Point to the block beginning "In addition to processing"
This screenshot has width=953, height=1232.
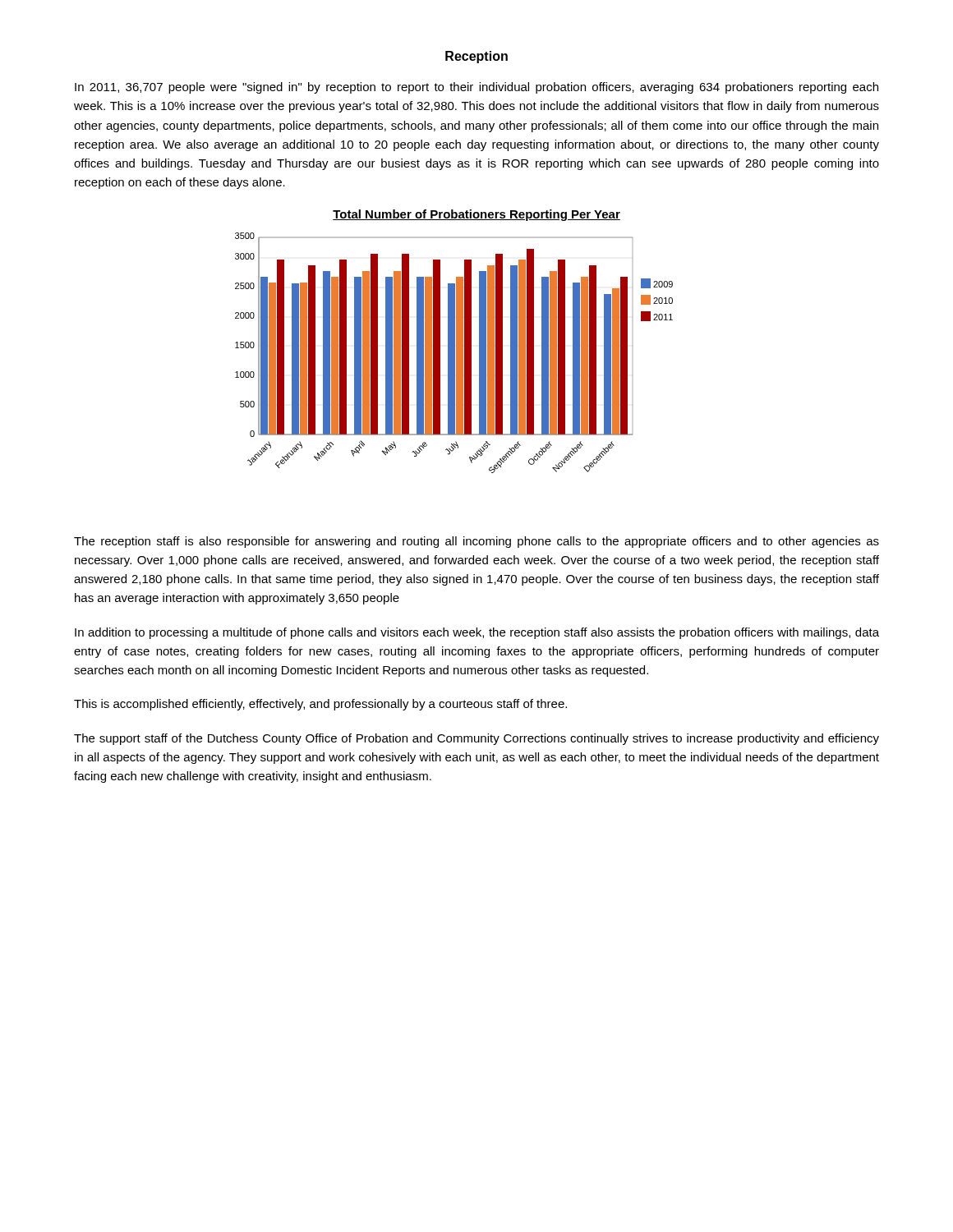coord(476,651)
